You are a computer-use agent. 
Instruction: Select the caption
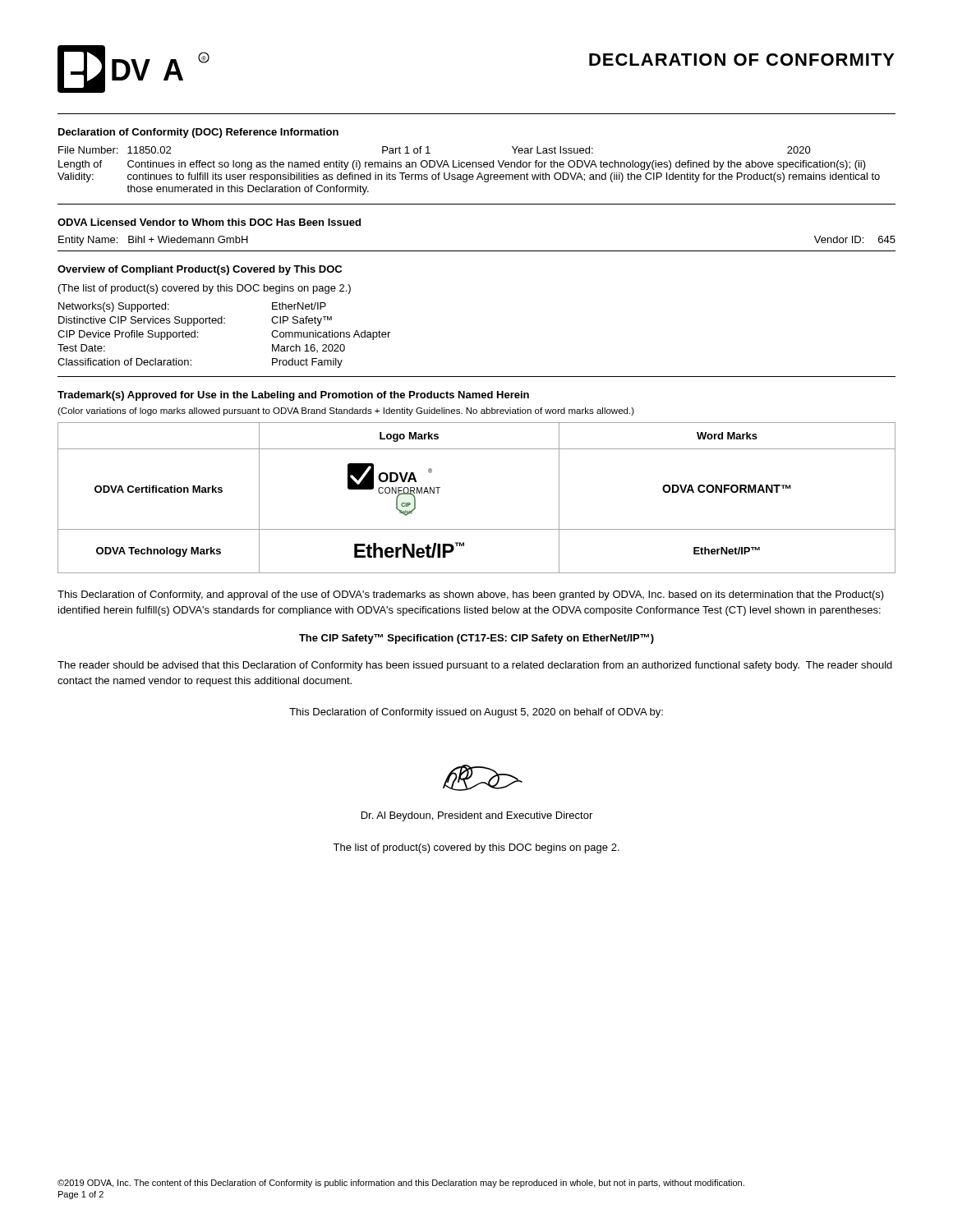[x=346, y=410]
